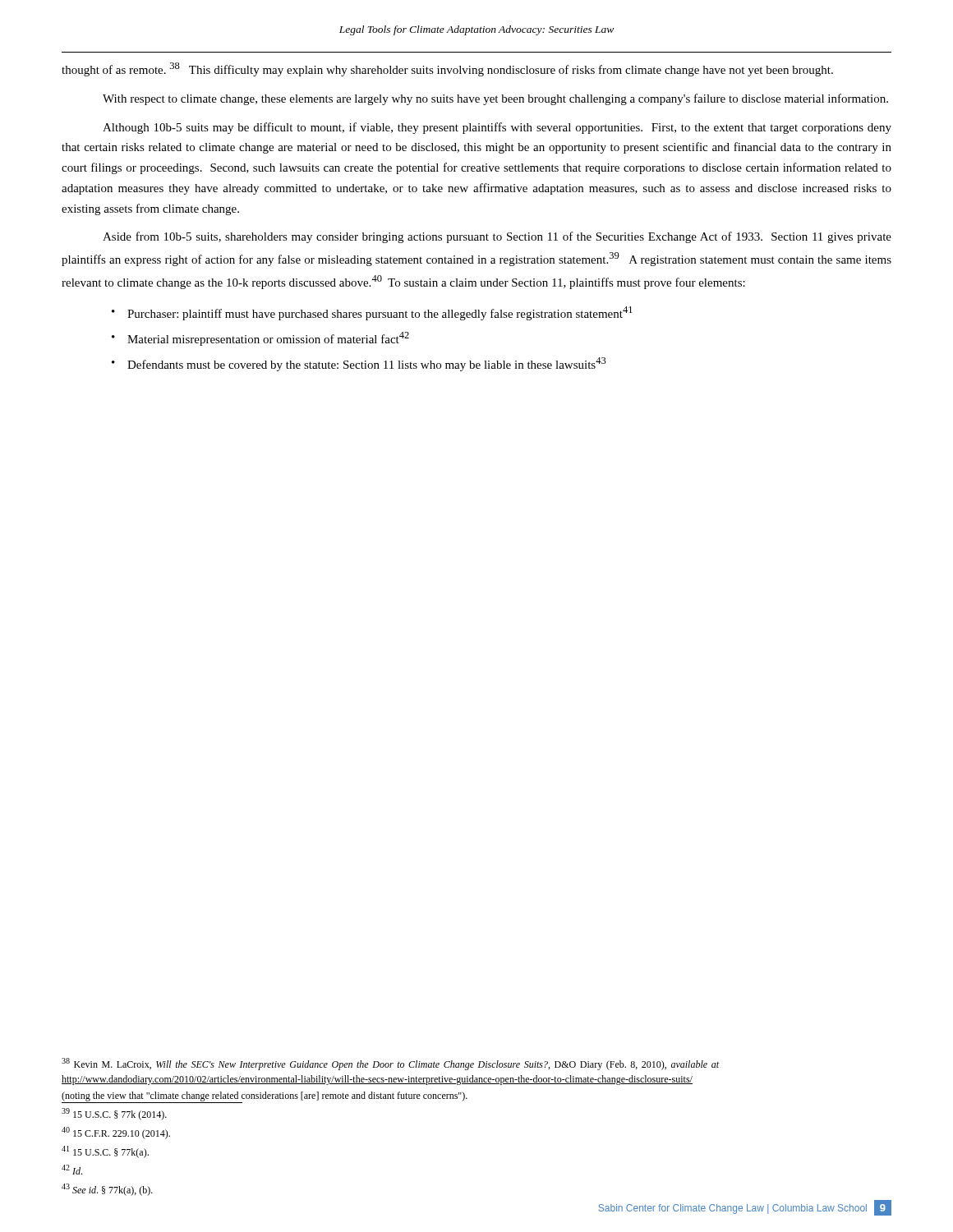Viewport: 953px width, 1232px height.
Task: Find the text starting "Defendants must be covered by the"
Action: (x=367, y=363)
